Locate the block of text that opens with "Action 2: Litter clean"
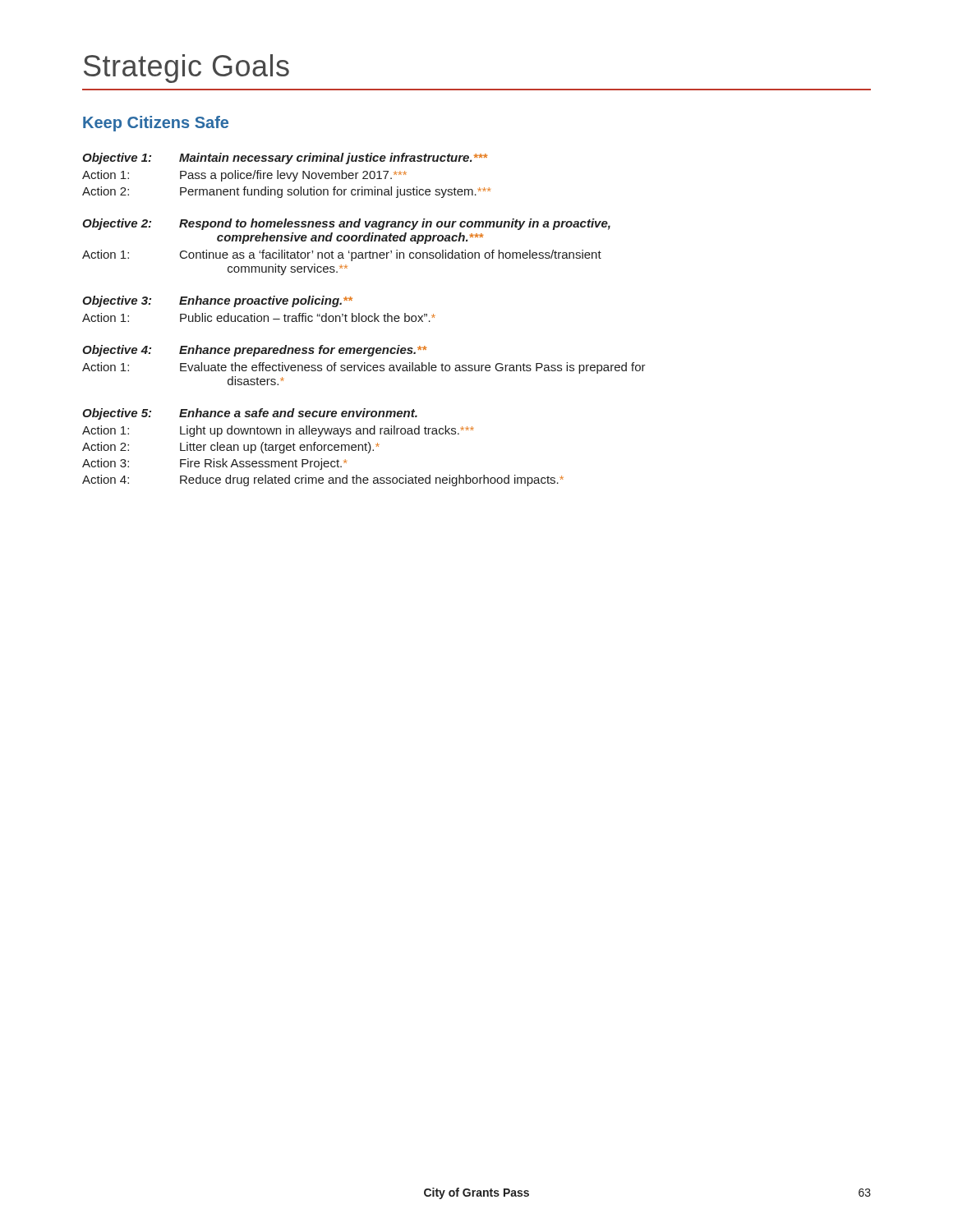Image resolution: width=953 pixels, height=1232 pixels. tap(231, 446)
